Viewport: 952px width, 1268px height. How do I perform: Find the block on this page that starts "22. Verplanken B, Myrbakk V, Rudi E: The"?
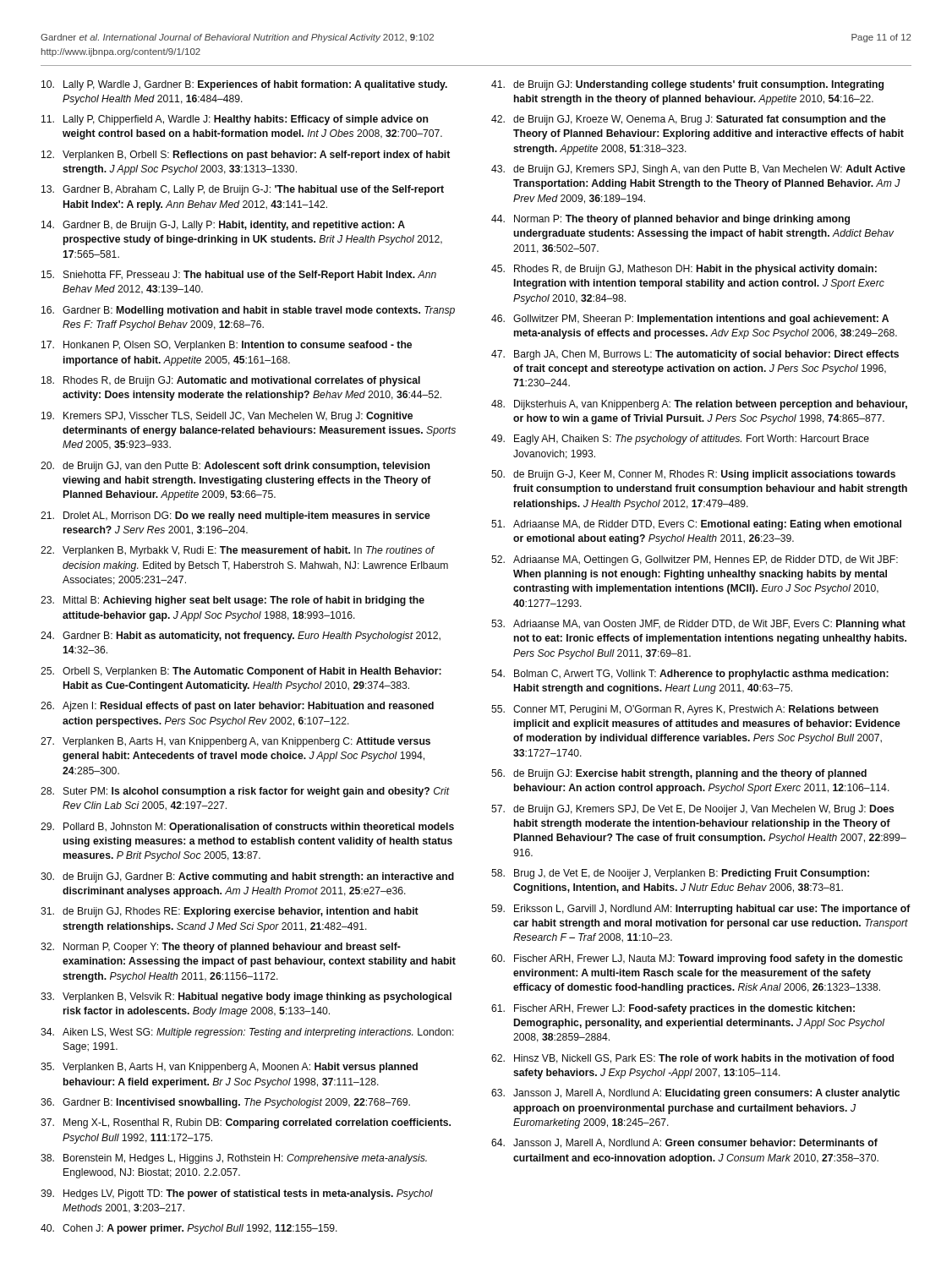pyautogui.click(x=251, y=566)
